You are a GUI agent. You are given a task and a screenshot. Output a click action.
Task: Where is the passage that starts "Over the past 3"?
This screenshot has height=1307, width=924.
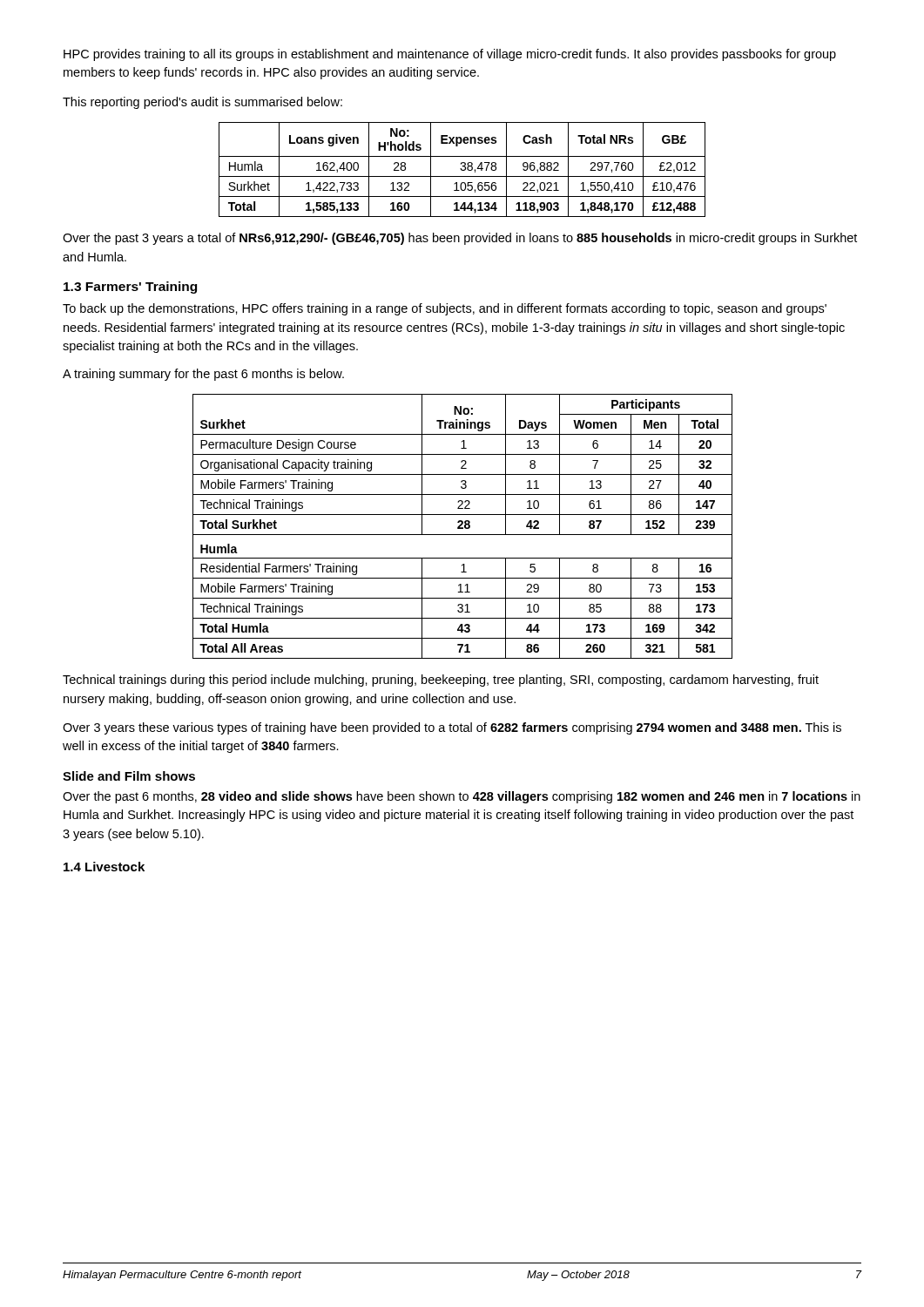click(x=460, y=248)
